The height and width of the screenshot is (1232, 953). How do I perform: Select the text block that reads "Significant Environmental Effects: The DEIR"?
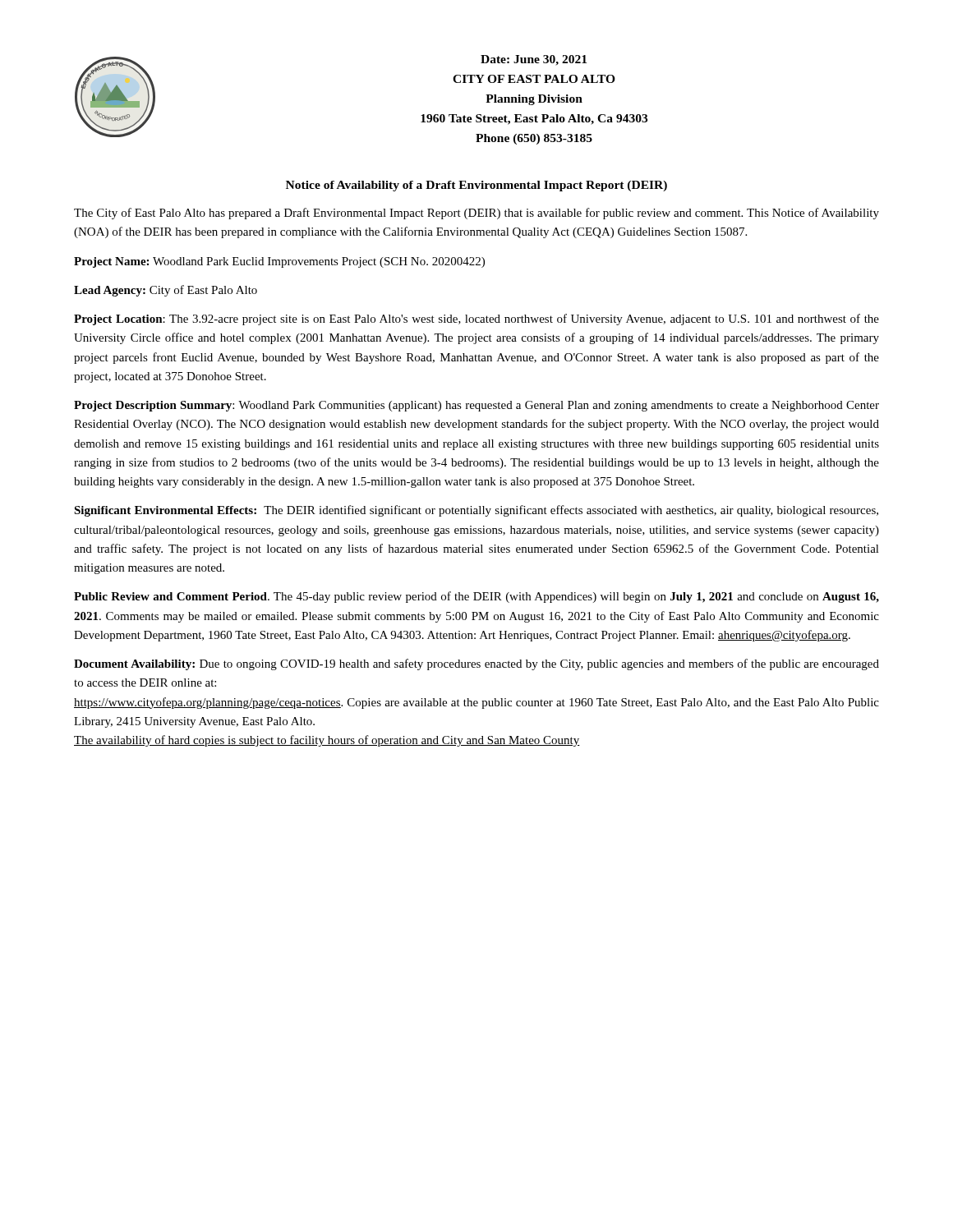click(x=476, y=539)
